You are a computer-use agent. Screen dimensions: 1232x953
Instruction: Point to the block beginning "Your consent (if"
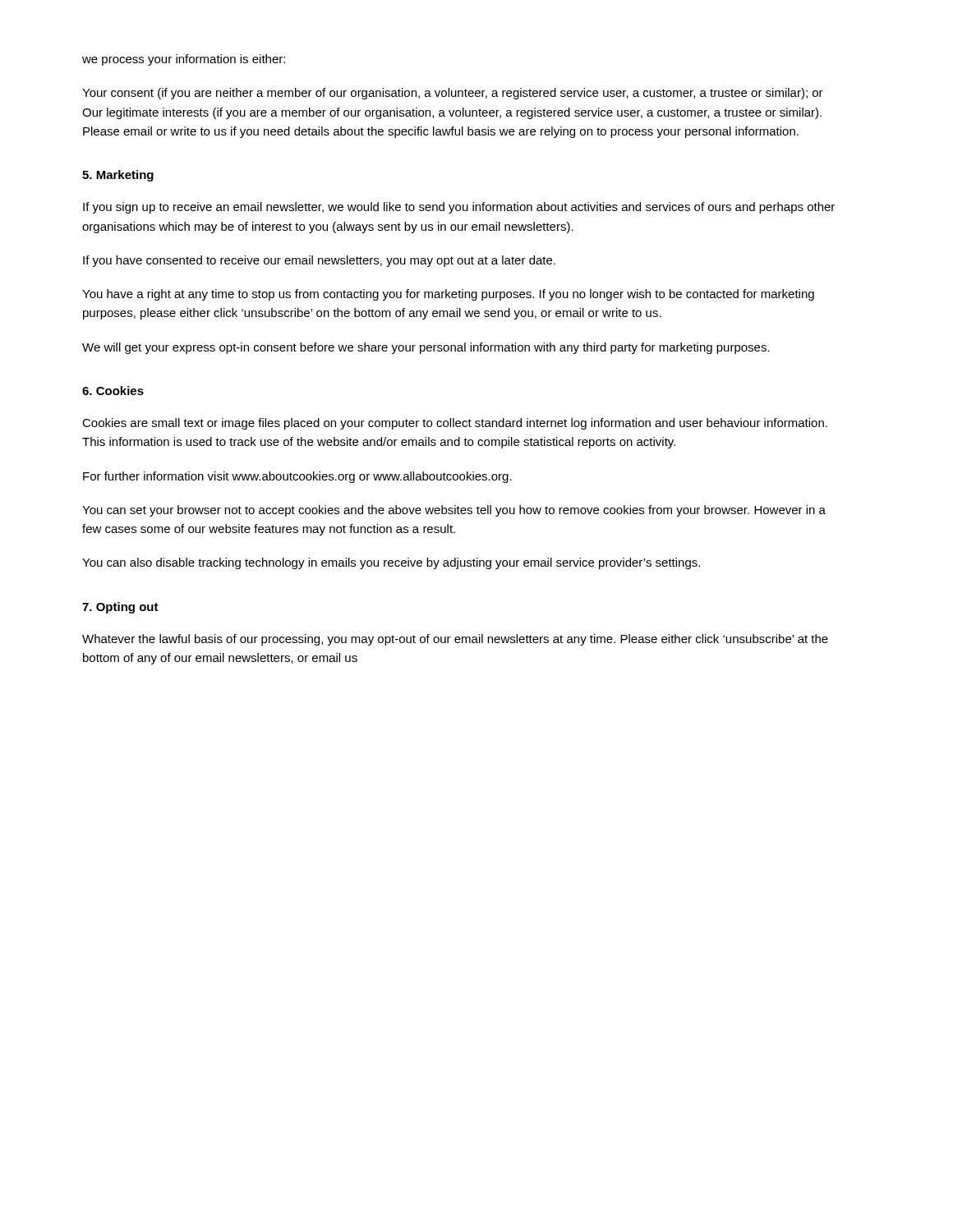point(452,112)
